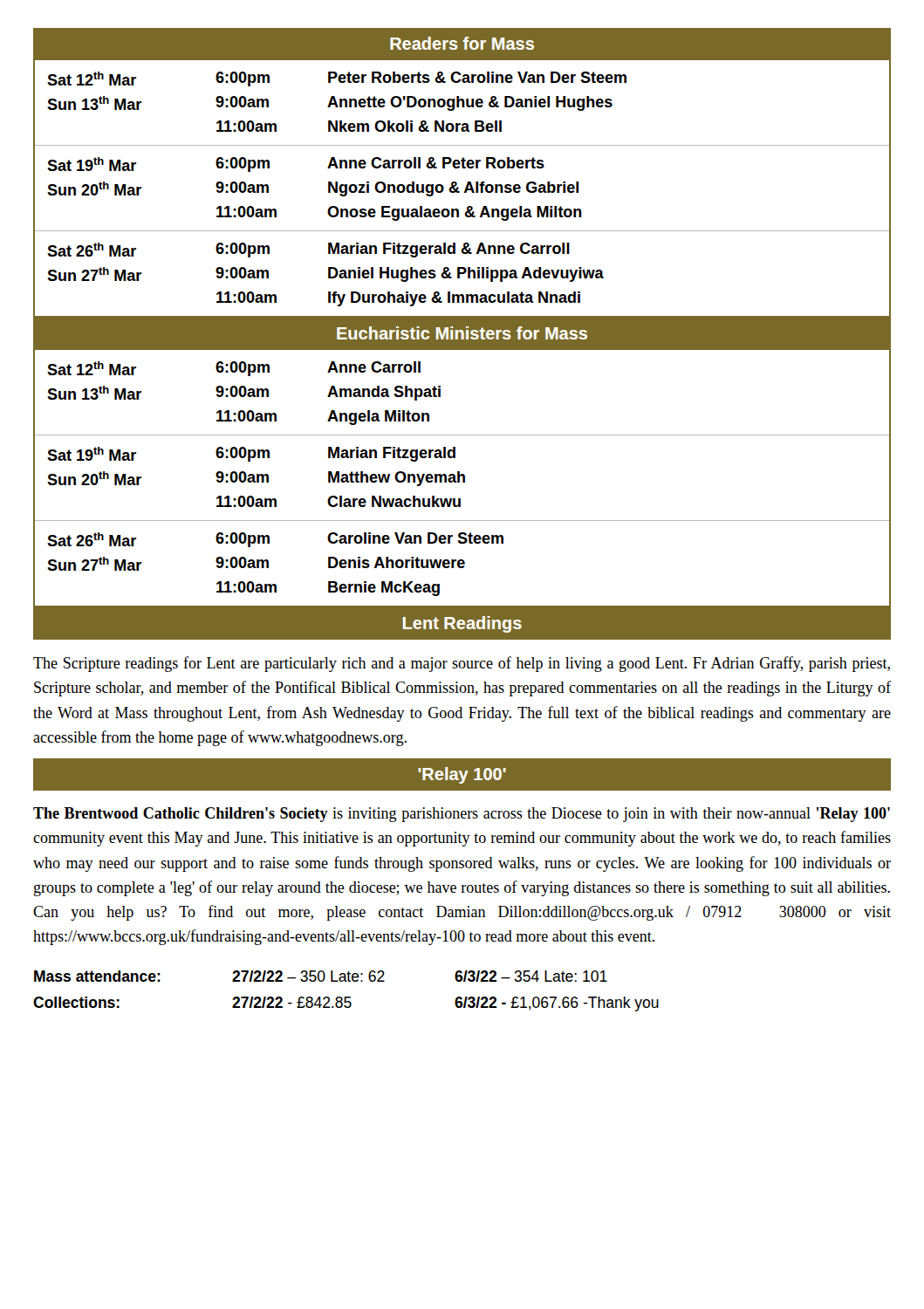The width and height of the screenshot is (924, 1309).
Task: Point to the region starting "Mass attendance: 27/2/22 – 350"
Action: [x=462, y=990]
